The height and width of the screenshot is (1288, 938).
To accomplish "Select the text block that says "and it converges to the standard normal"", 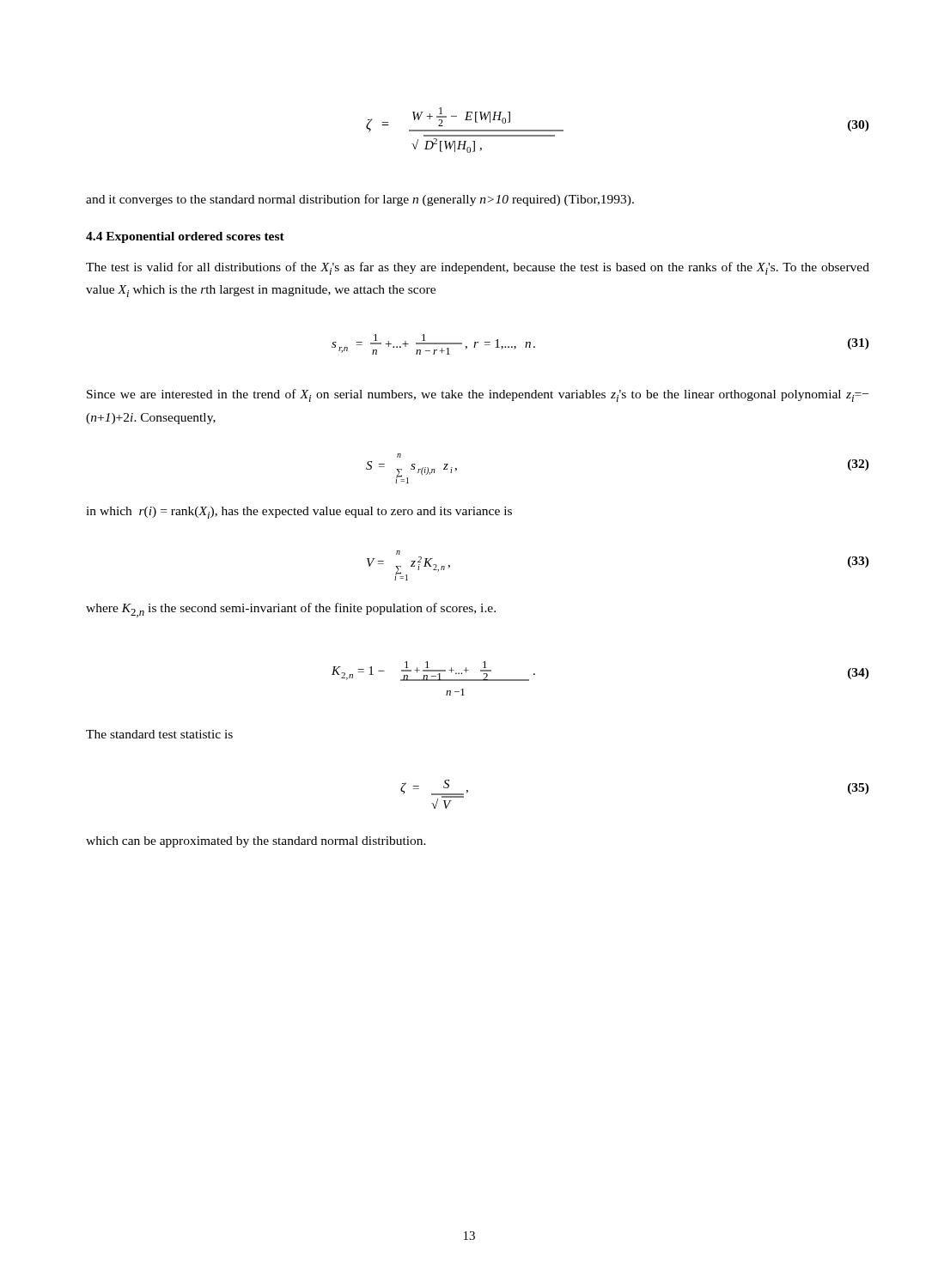I will [360, 199].
